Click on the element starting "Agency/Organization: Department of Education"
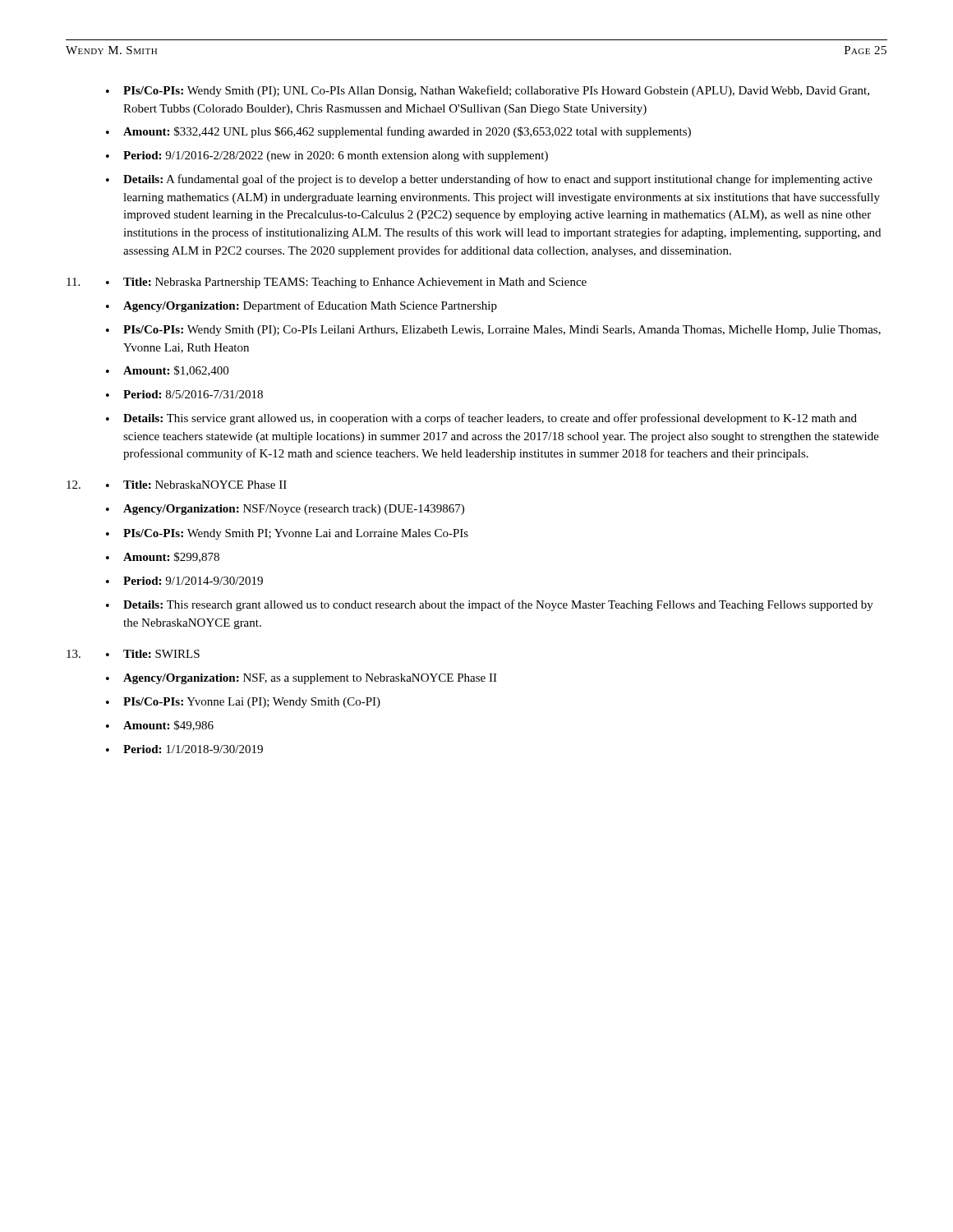Viewport: 953px width, 1232px height. [310, 305]
